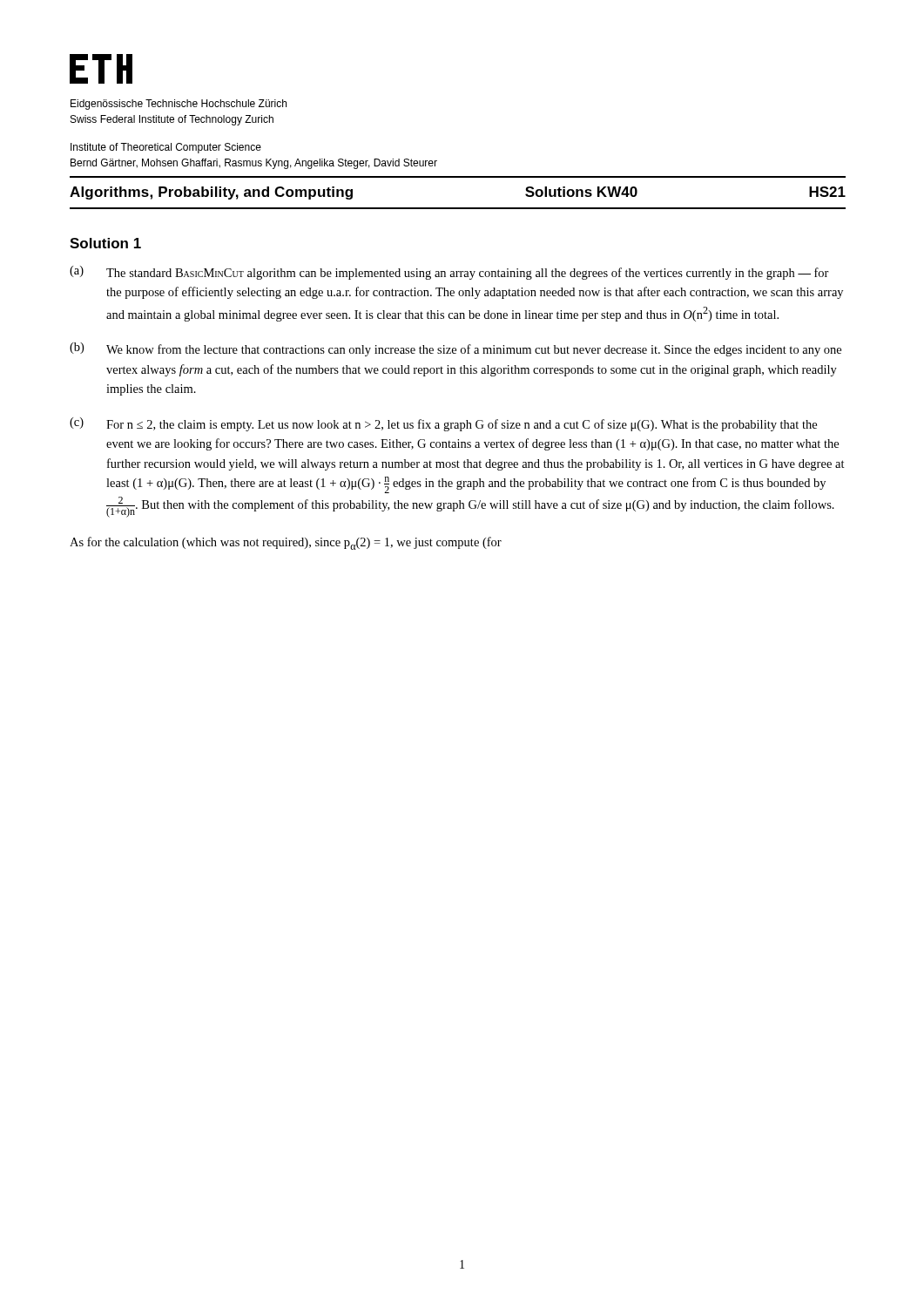Viewport: 924px width, 1307px height.
Task: Locate the logo
Action: [458, 90]
